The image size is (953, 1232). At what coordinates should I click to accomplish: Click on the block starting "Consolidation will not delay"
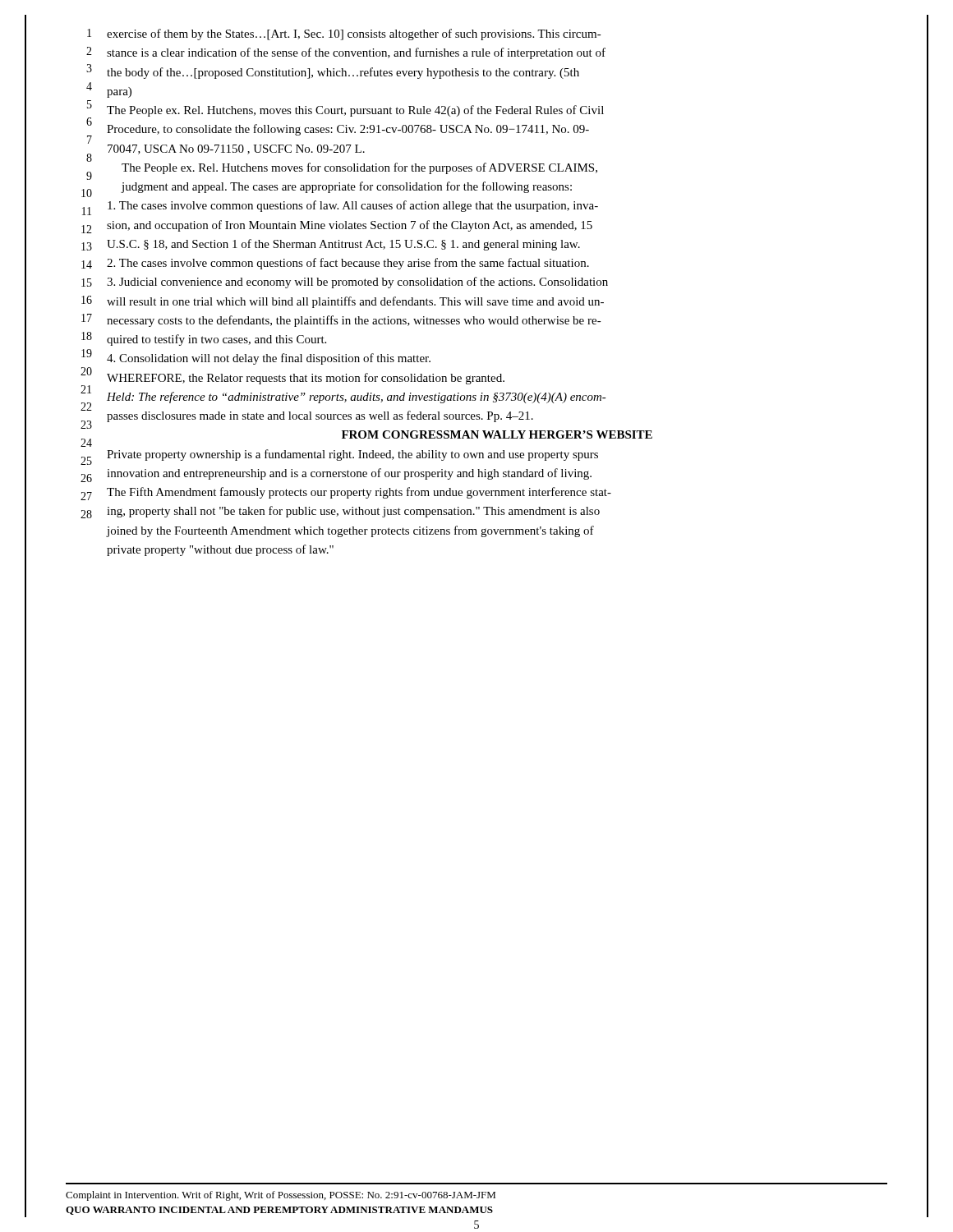point(269,359)
